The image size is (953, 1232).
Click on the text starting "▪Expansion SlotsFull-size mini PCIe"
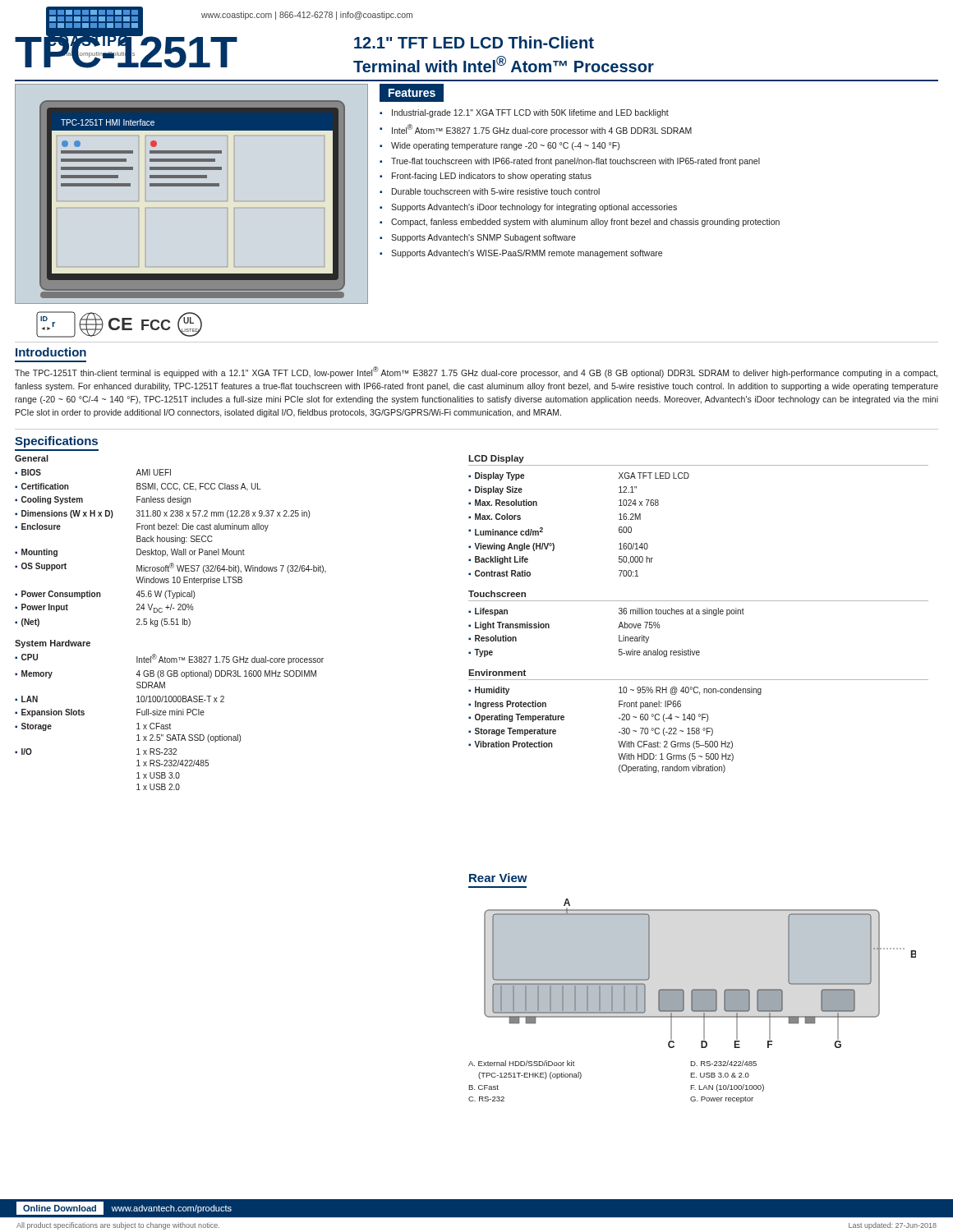coord(49,713)
